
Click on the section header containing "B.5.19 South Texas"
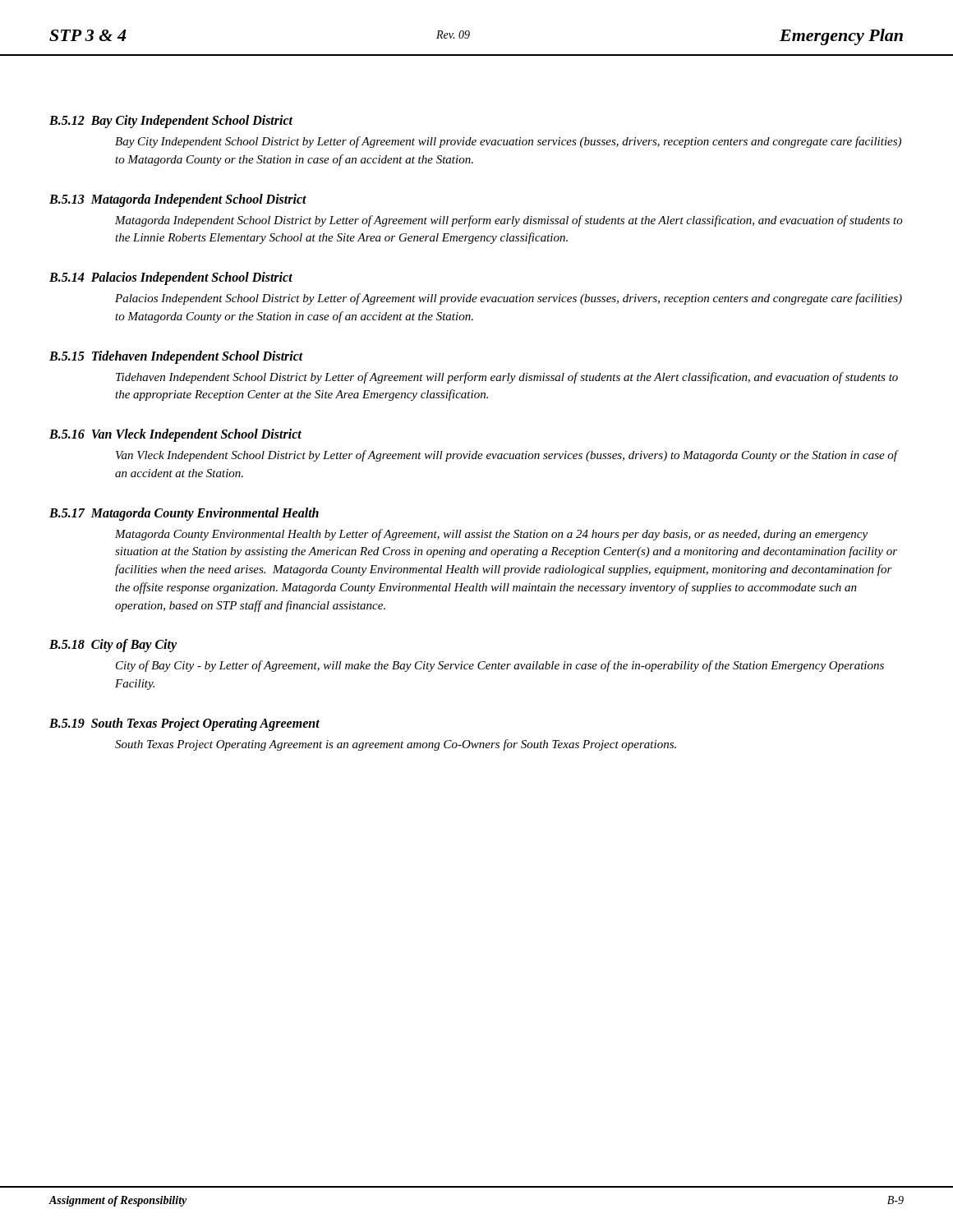[x=184, y=723]
